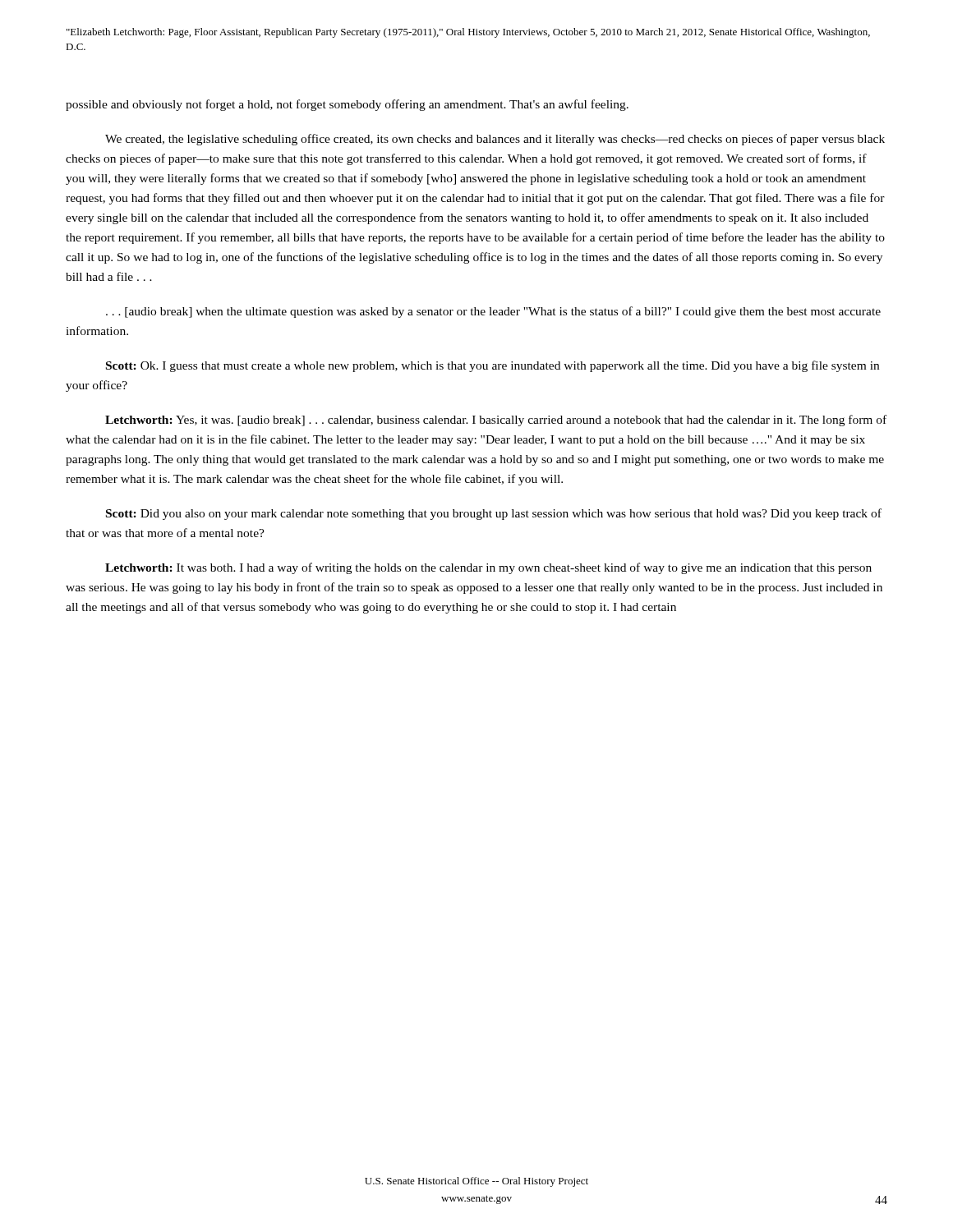Locate the element starting "Letchworth: Yes, it was. [audio break]"
This screenshot has height=1232, width=953.
(x=476, y=449)
